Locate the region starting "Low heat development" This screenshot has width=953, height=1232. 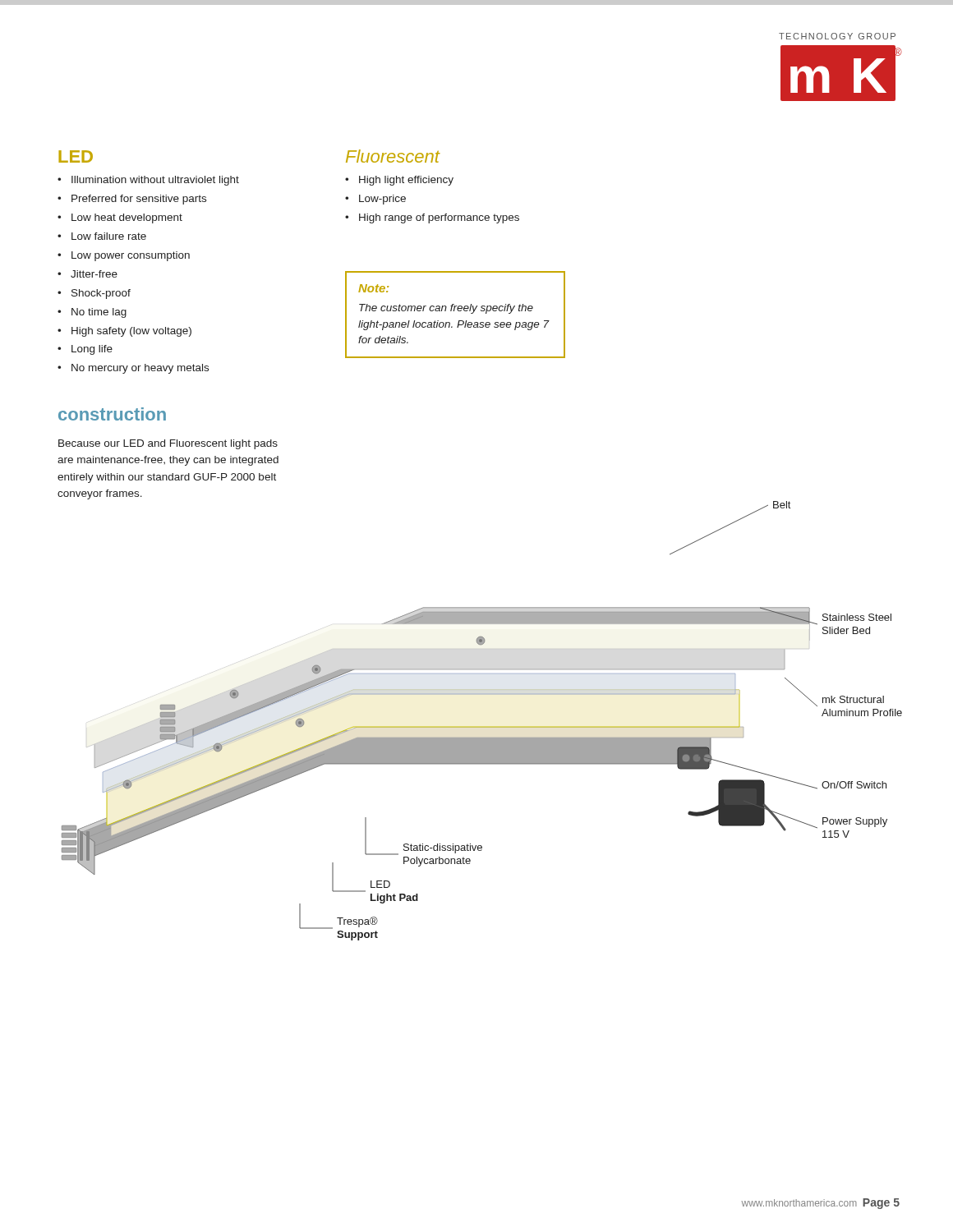click(126, 217)
